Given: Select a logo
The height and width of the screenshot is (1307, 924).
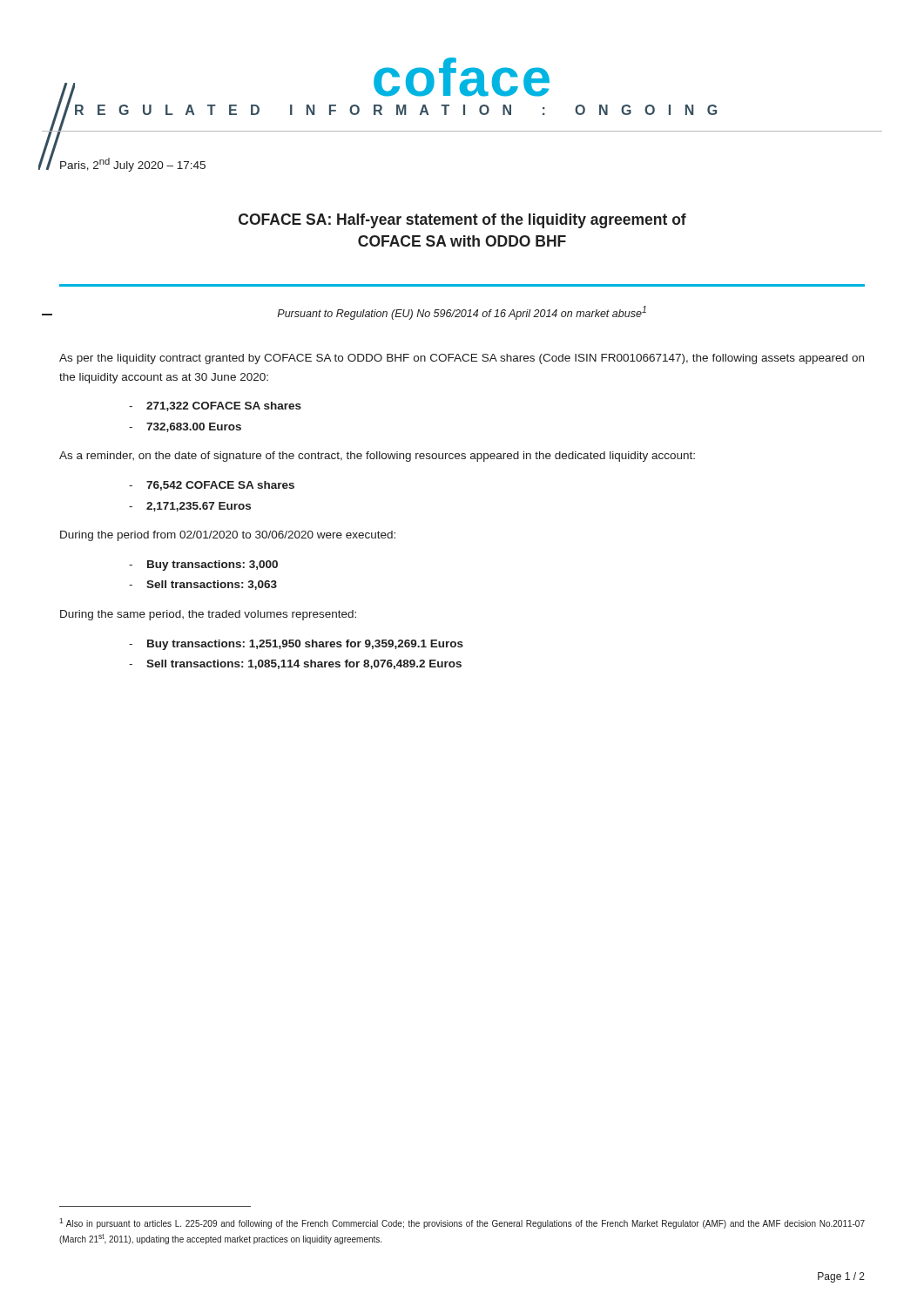Looking at the screenshot, I should [462, 64].
